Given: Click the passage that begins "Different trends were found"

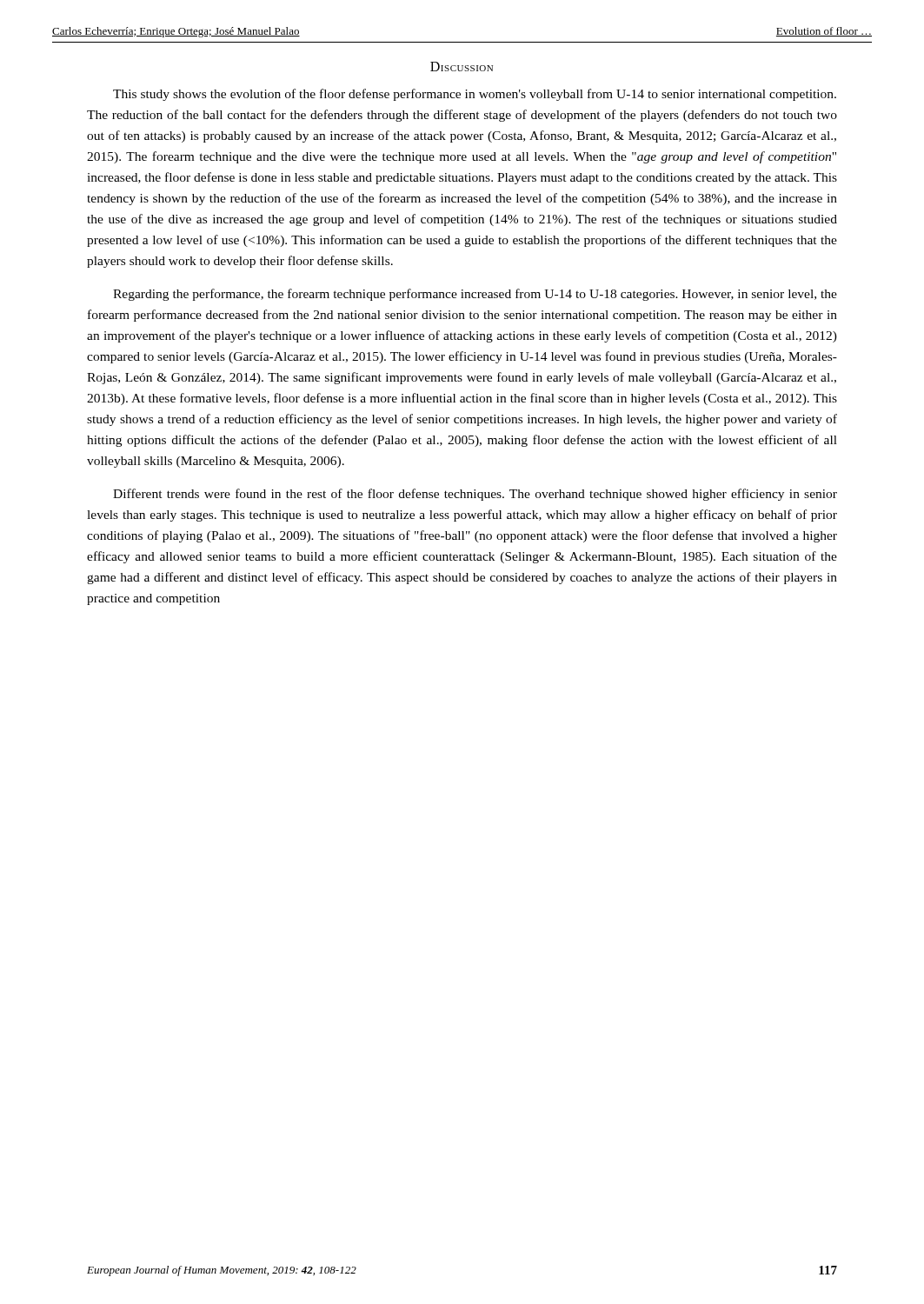Looking at the screenshot, I should (x=462, y=546).
